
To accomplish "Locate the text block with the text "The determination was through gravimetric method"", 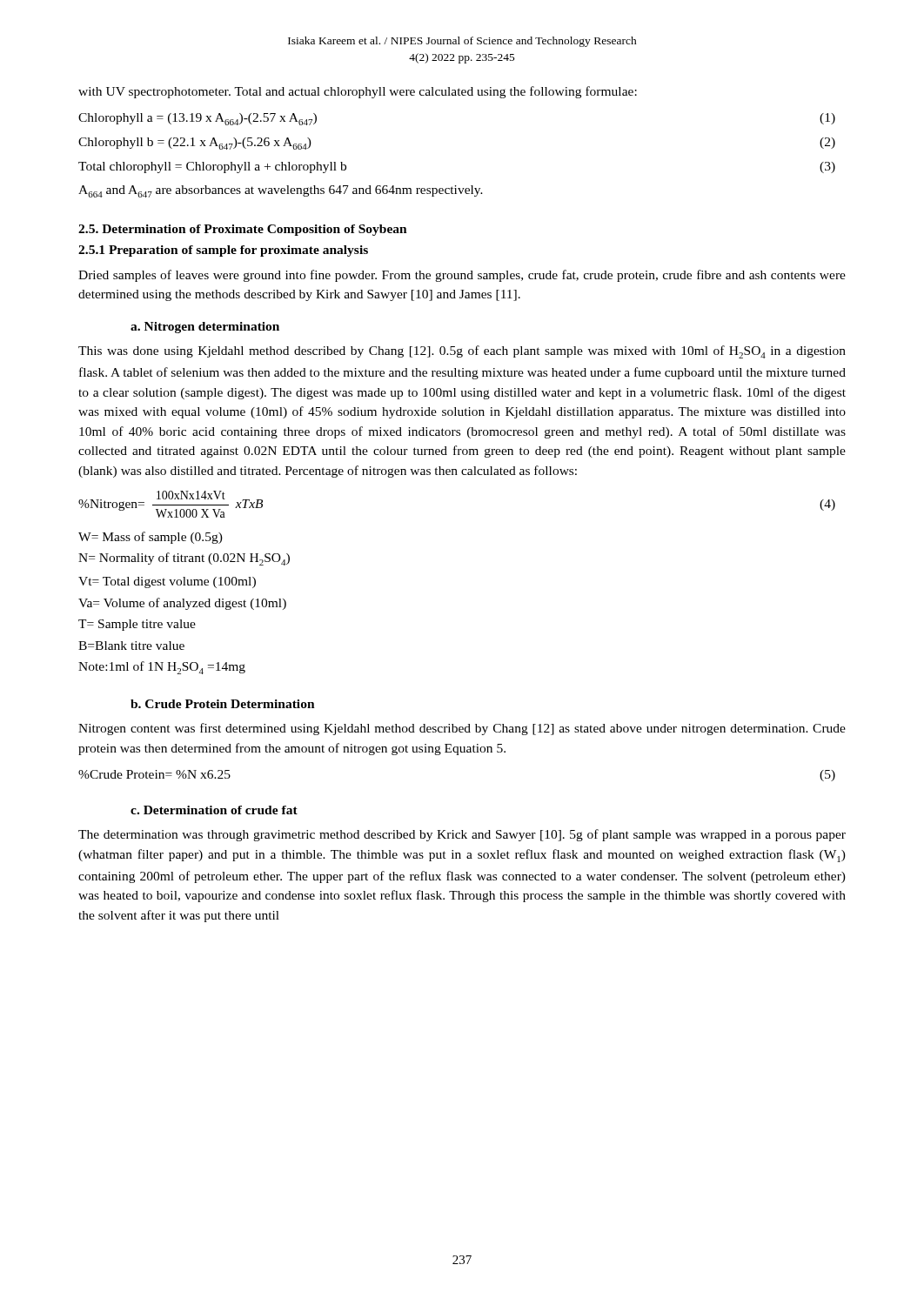I will tap(462, 874).
